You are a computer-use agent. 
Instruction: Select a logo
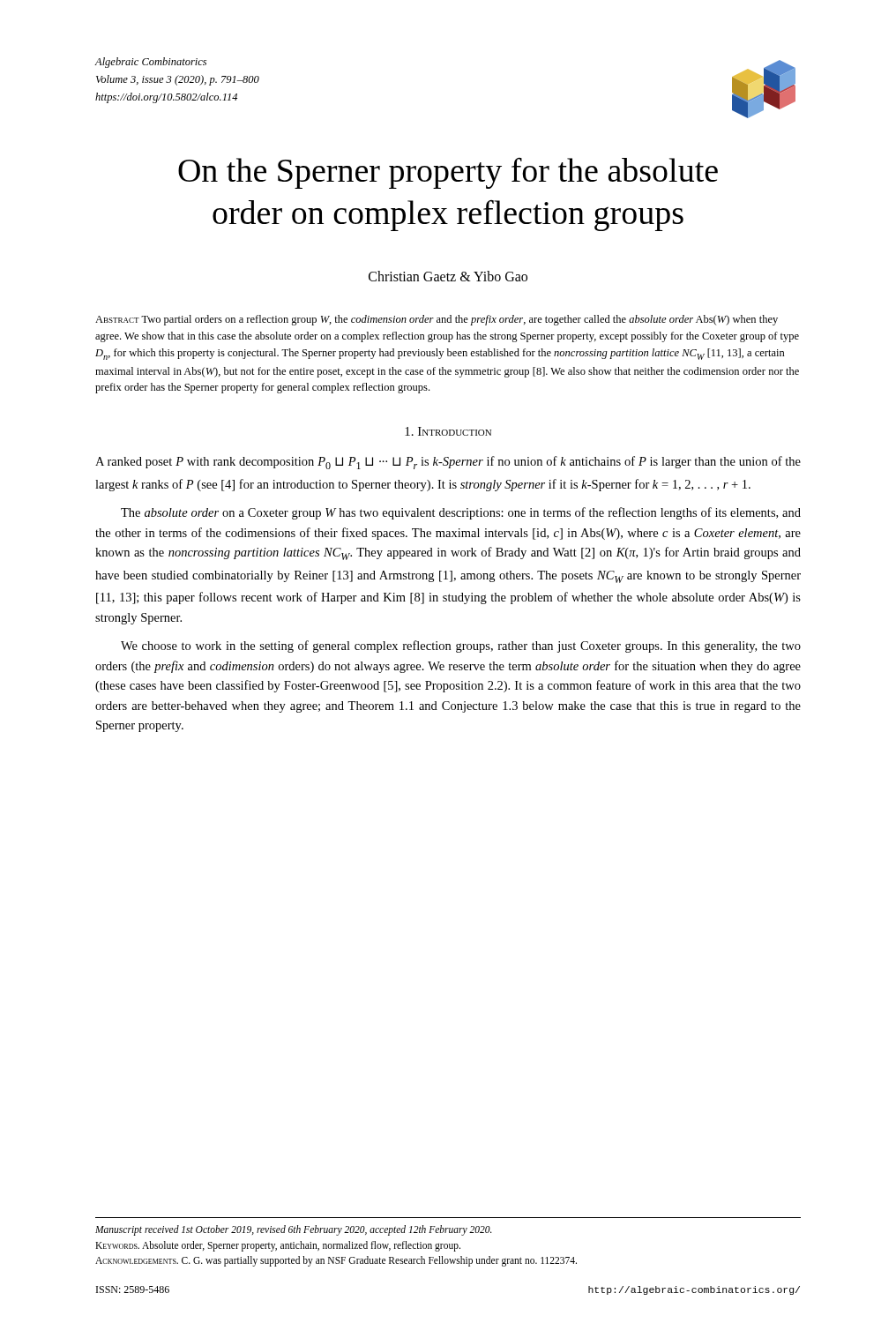tap(765, 88)
